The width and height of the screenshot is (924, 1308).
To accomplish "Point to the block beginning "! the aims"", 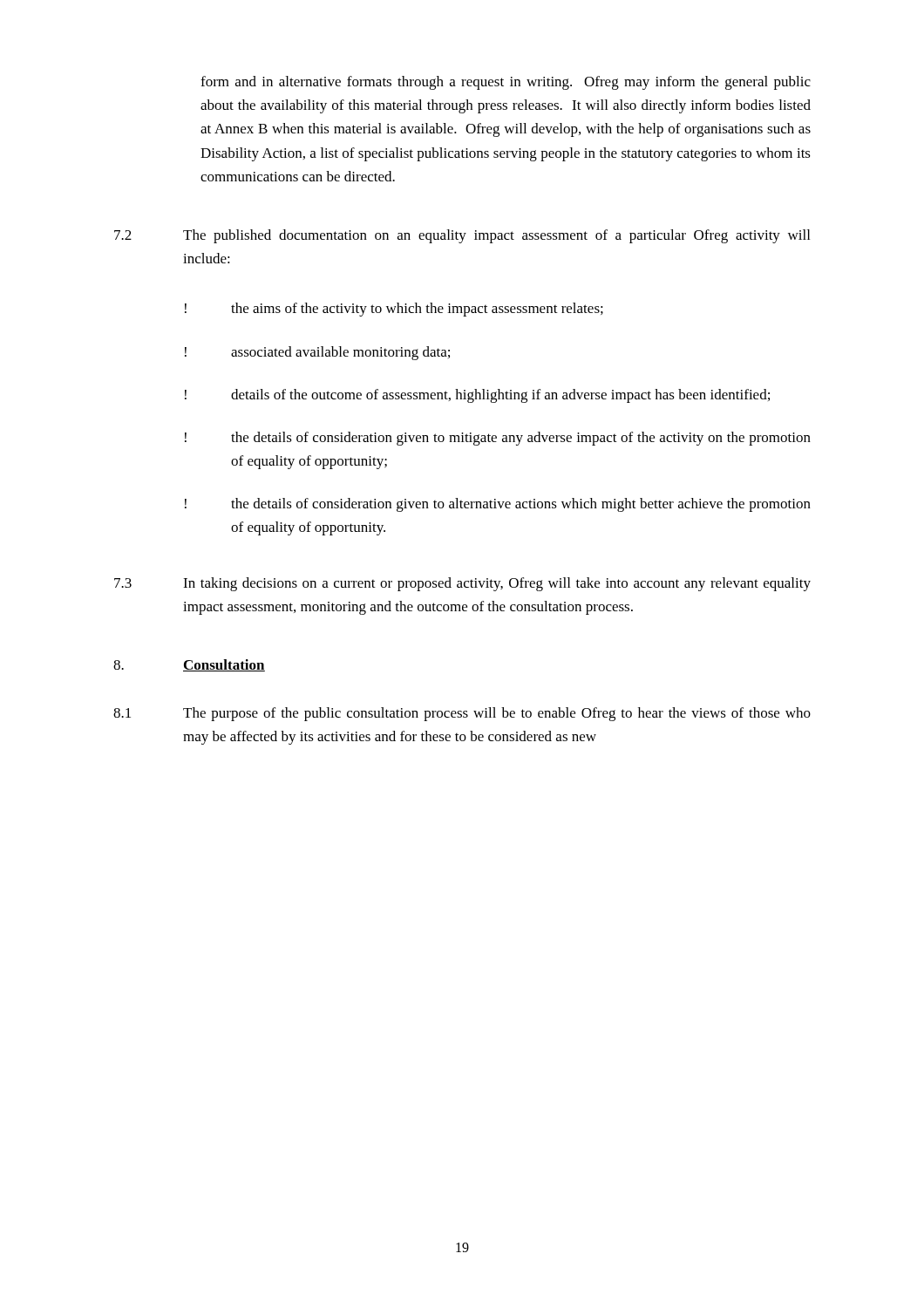I will 497,309.
